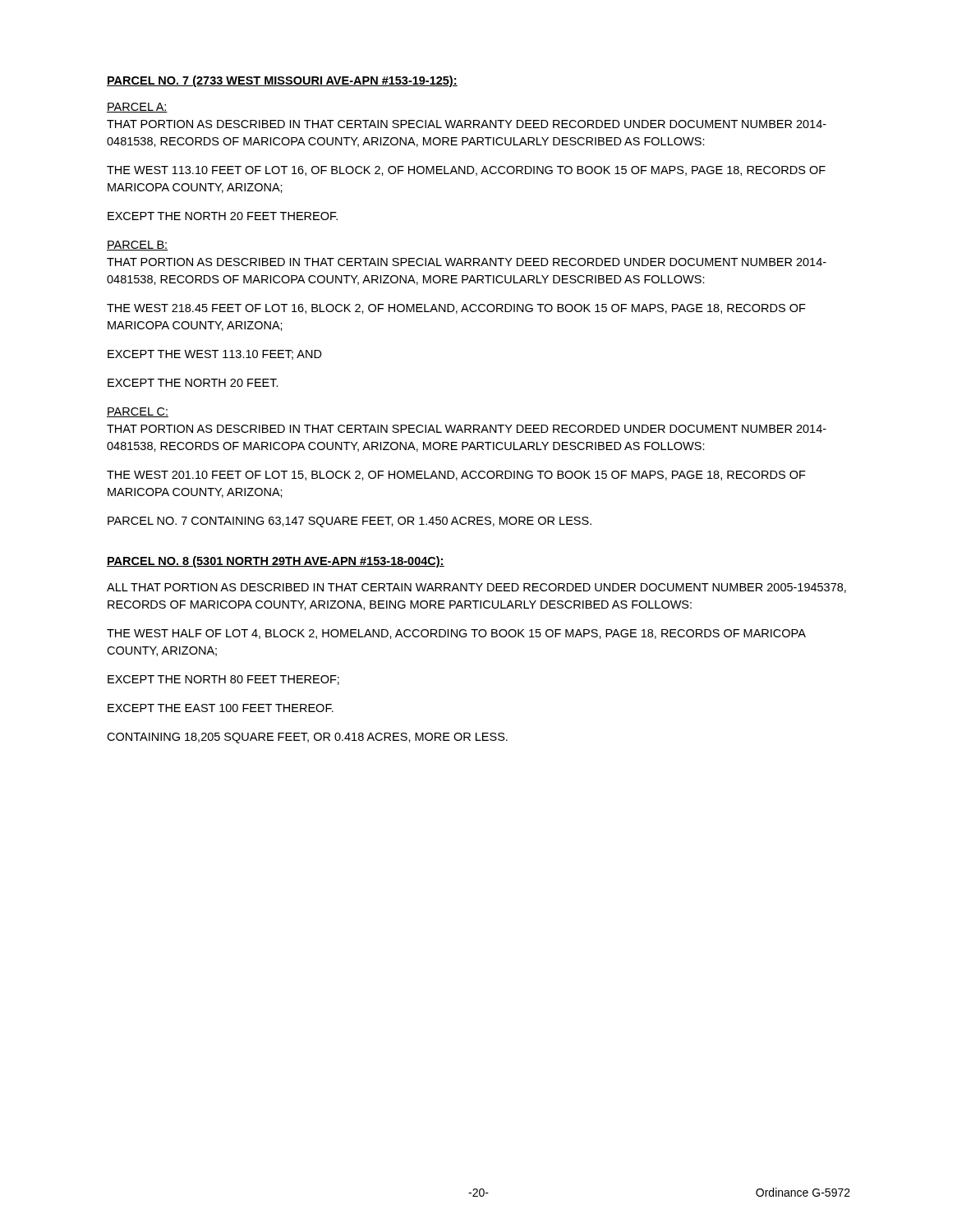Screen dimensions: 1232x957
Task: Navigate to the passage starting "PARCEL NO. 7 (2733 WEST MISSOURI AVE-APN #153-19-125):"
Action: point(282,81)
